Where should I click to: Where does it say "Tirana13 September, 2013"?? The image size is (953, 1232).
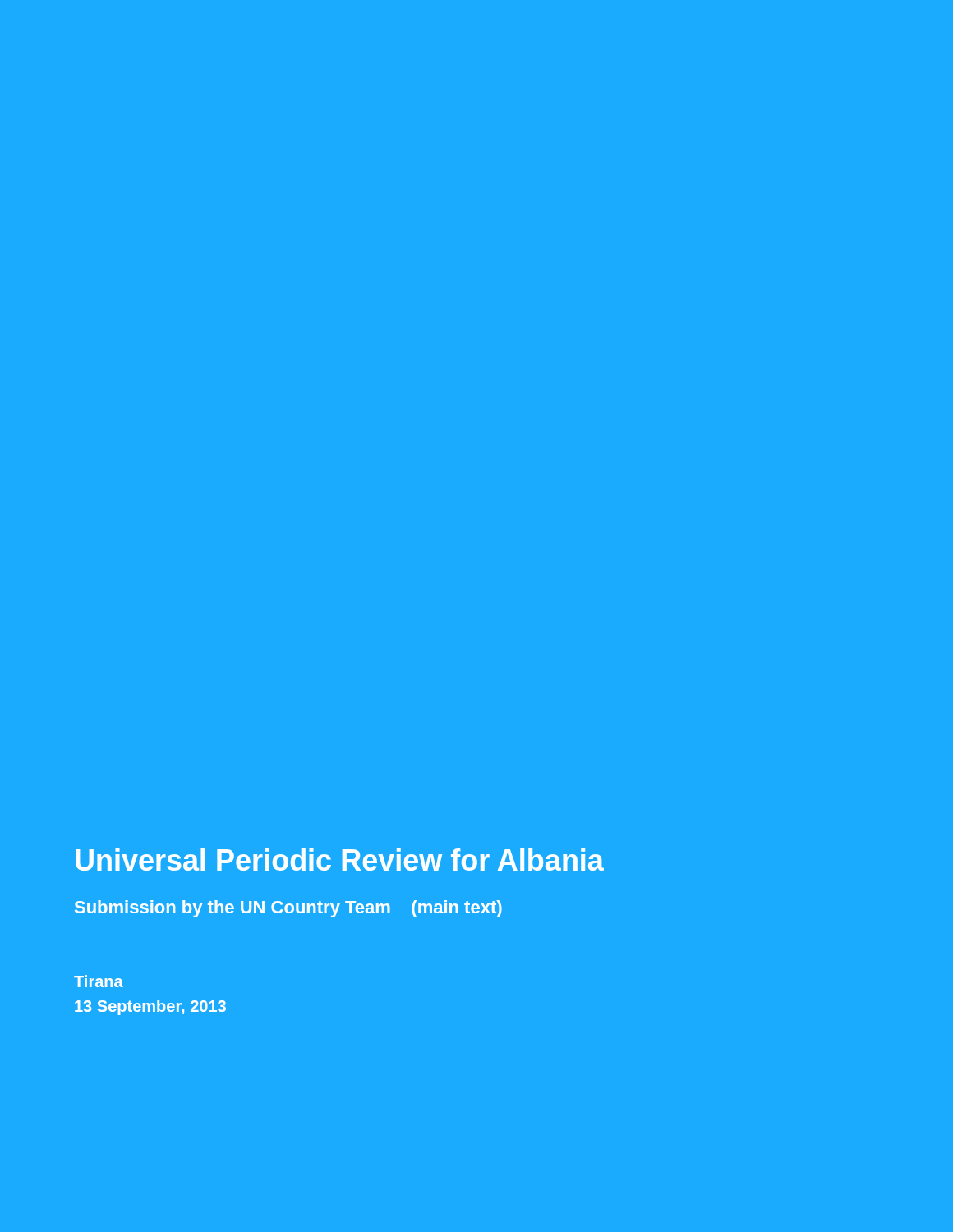(99, 981)
